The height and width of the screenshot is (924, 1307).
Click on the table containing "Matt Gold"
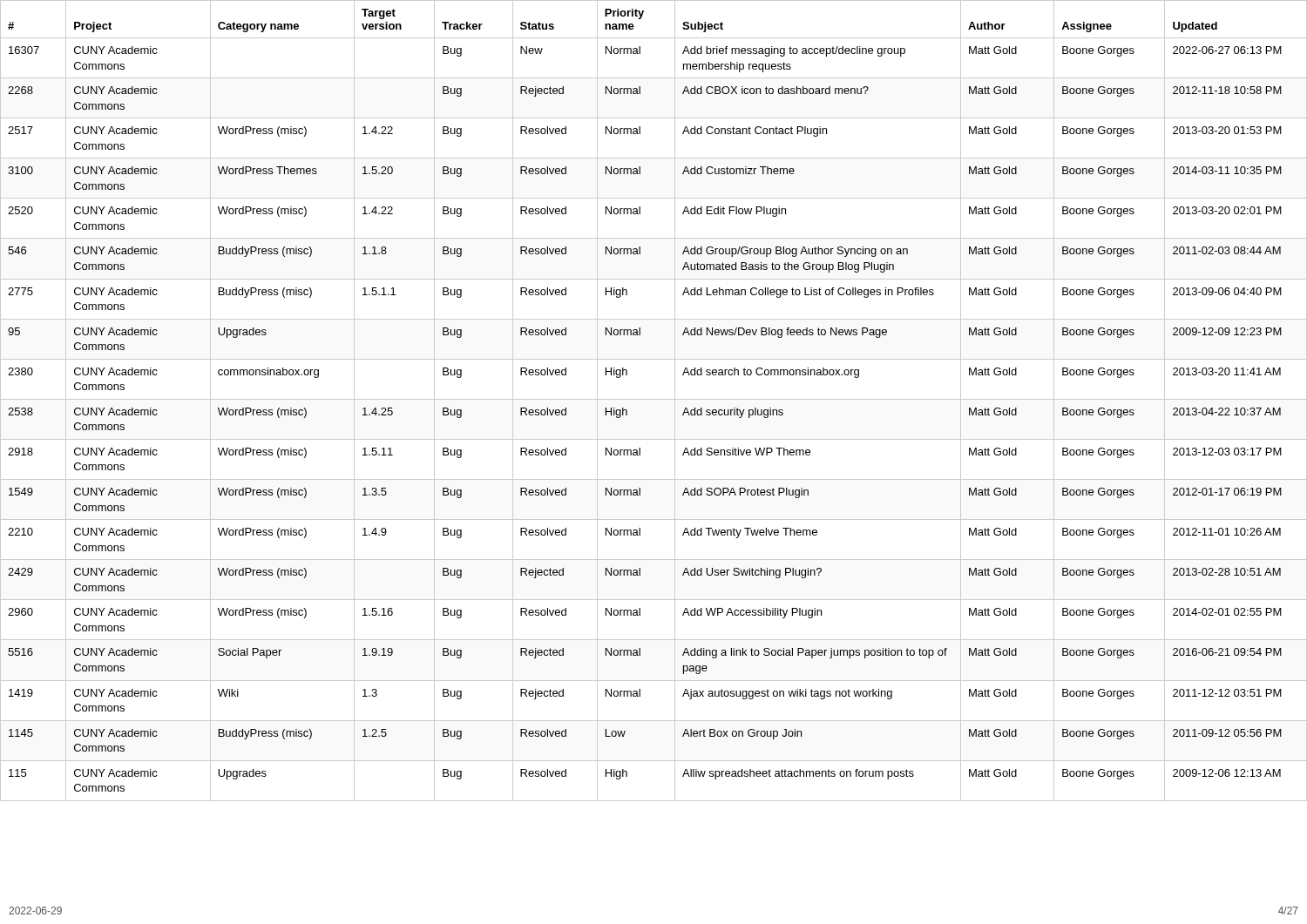click(654, 401)
